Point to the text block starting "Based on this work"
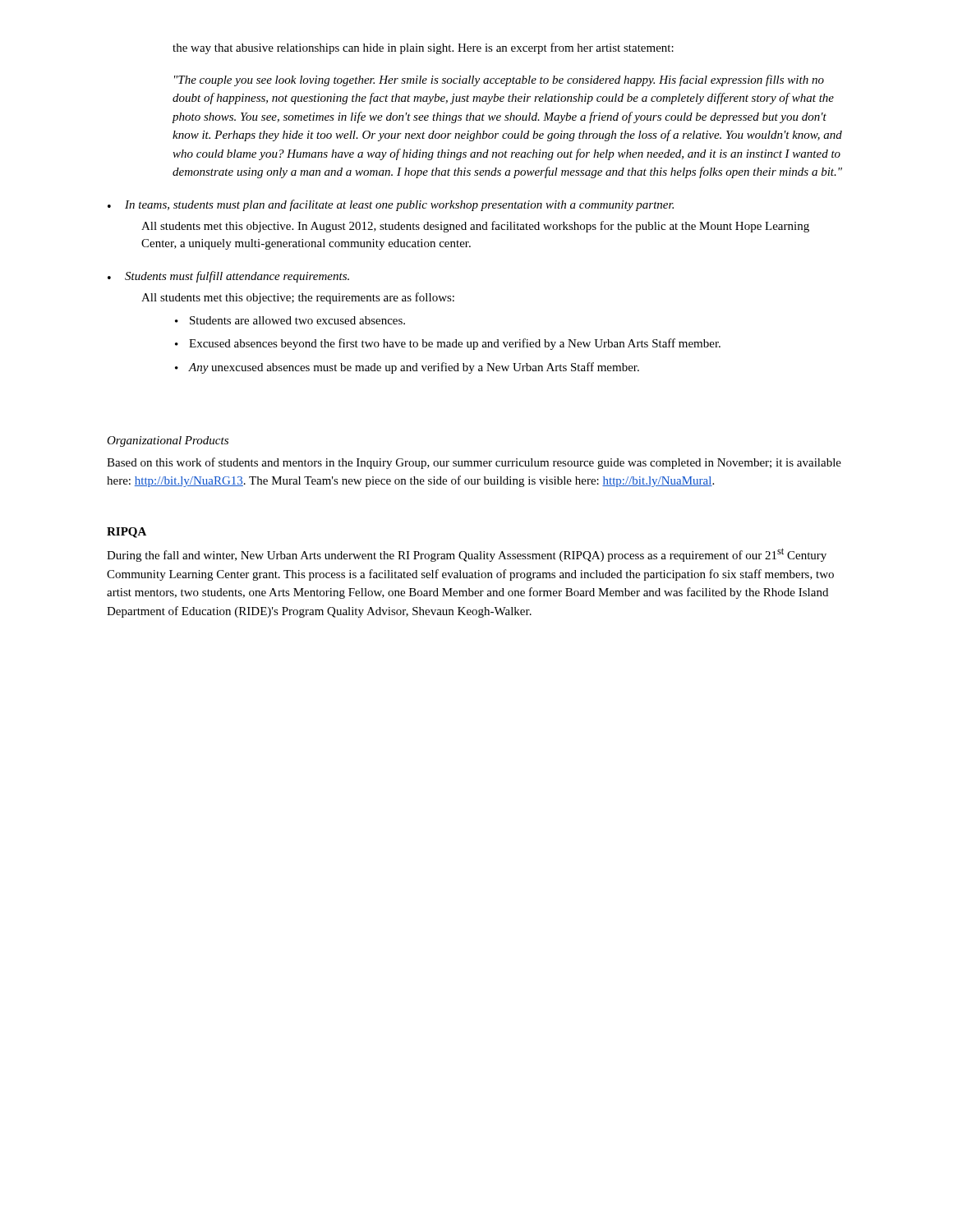The height and width of the screenshot is (1232, 953). tap(474, 471)
